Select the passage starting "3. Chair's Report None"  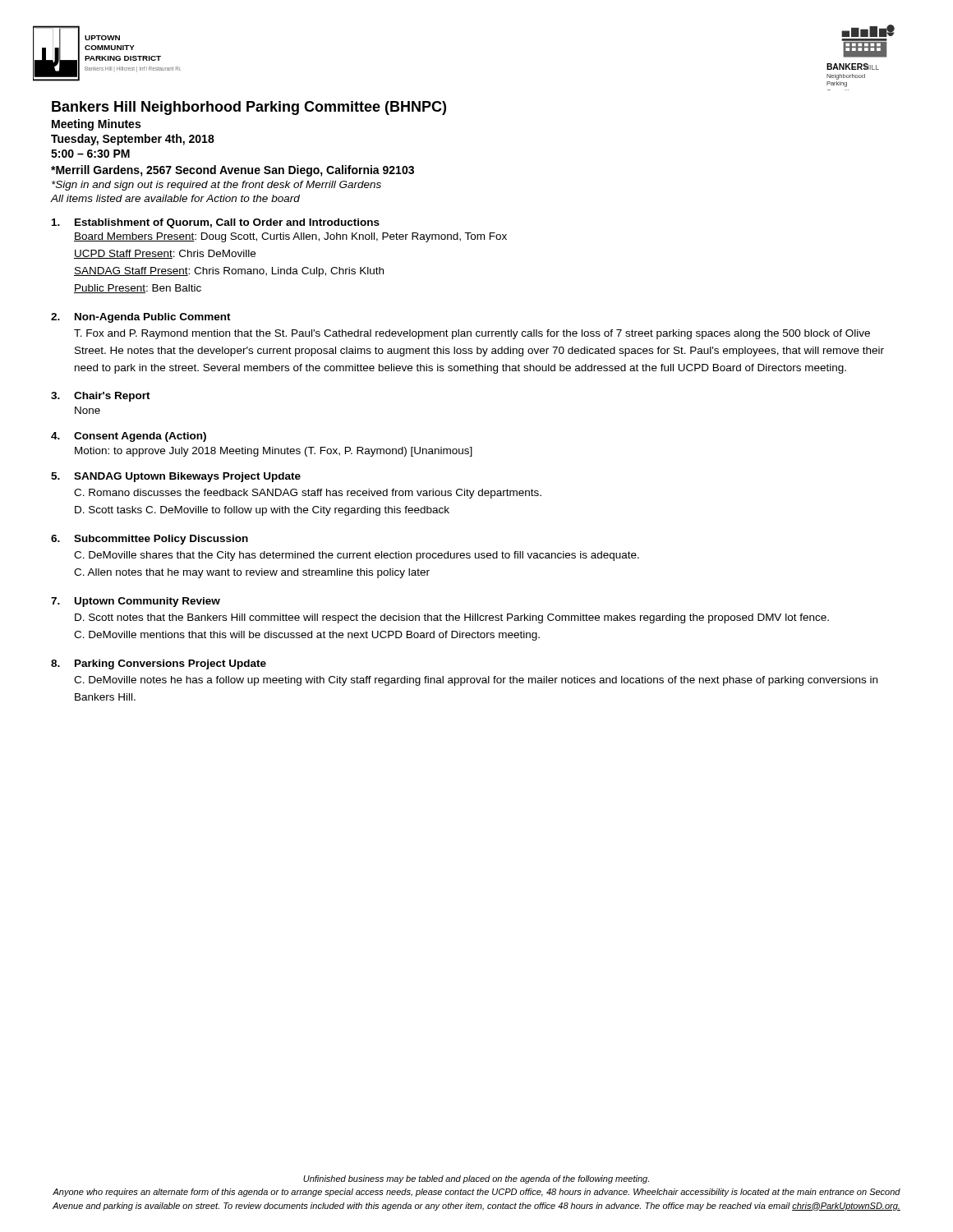(x=100, y=403)
